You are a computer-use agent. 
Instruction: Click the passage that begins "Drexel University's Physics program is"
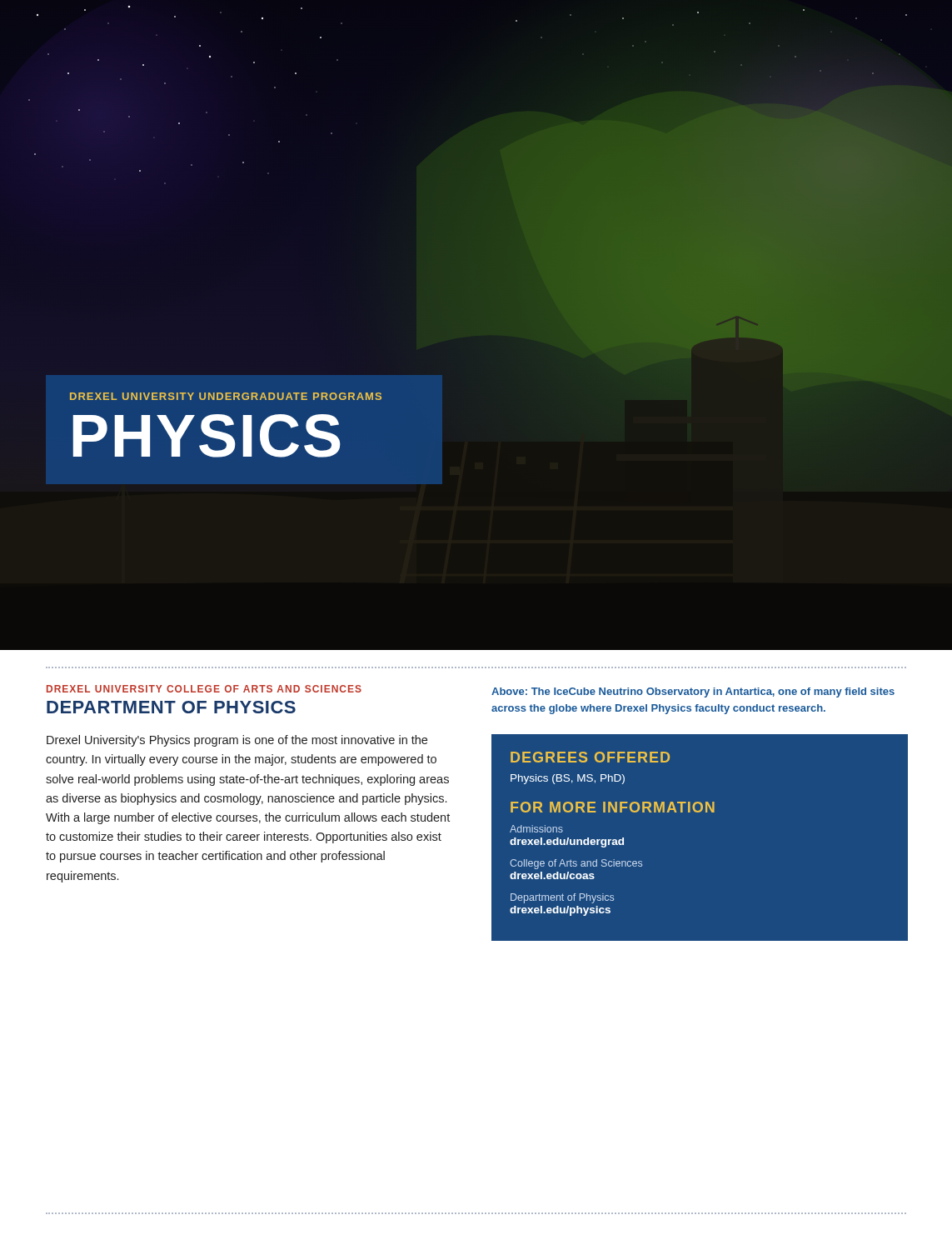tap(248, 808)
